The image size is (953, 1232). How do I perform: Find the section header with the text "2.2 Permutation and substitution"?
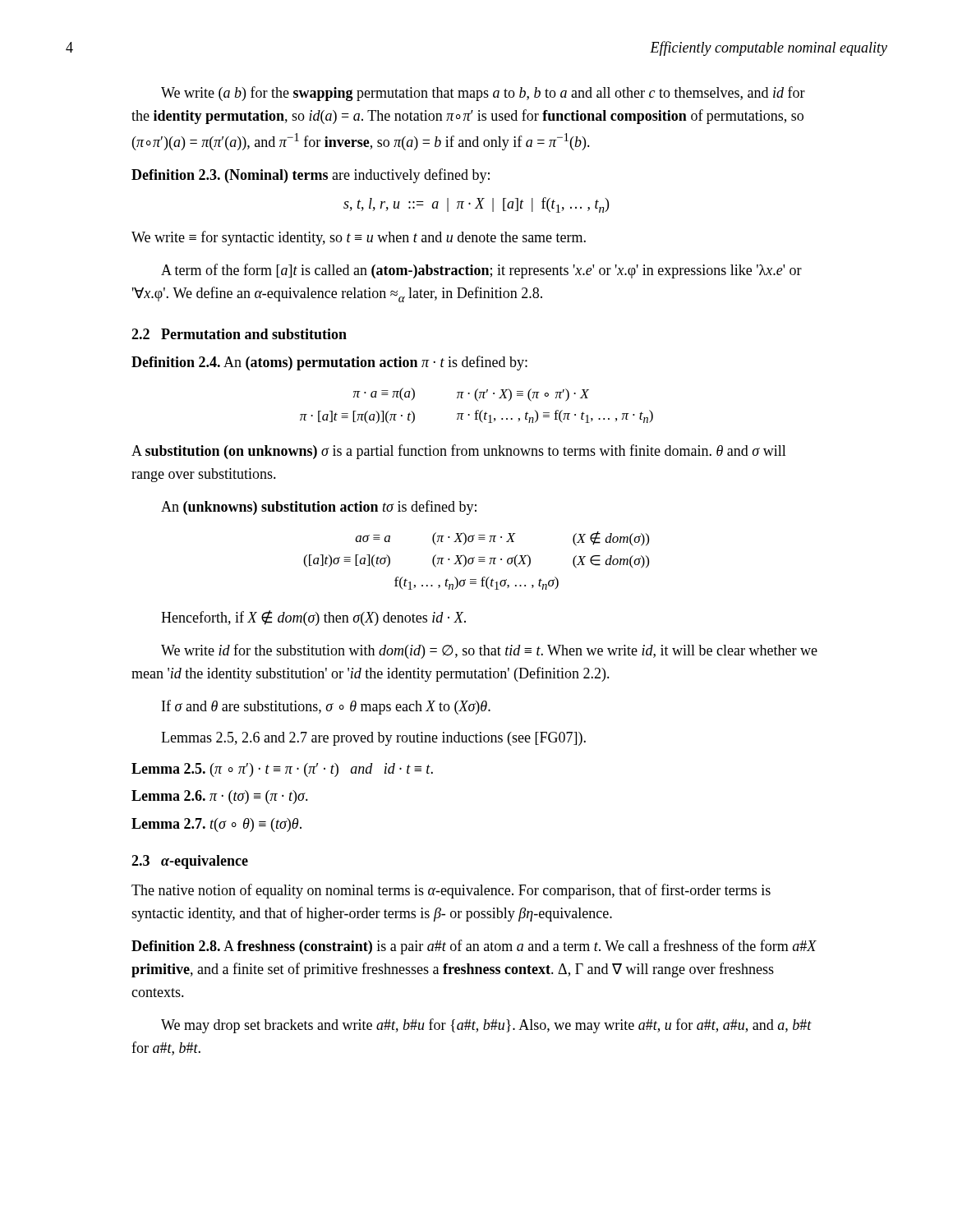click(x=239, y=334)
